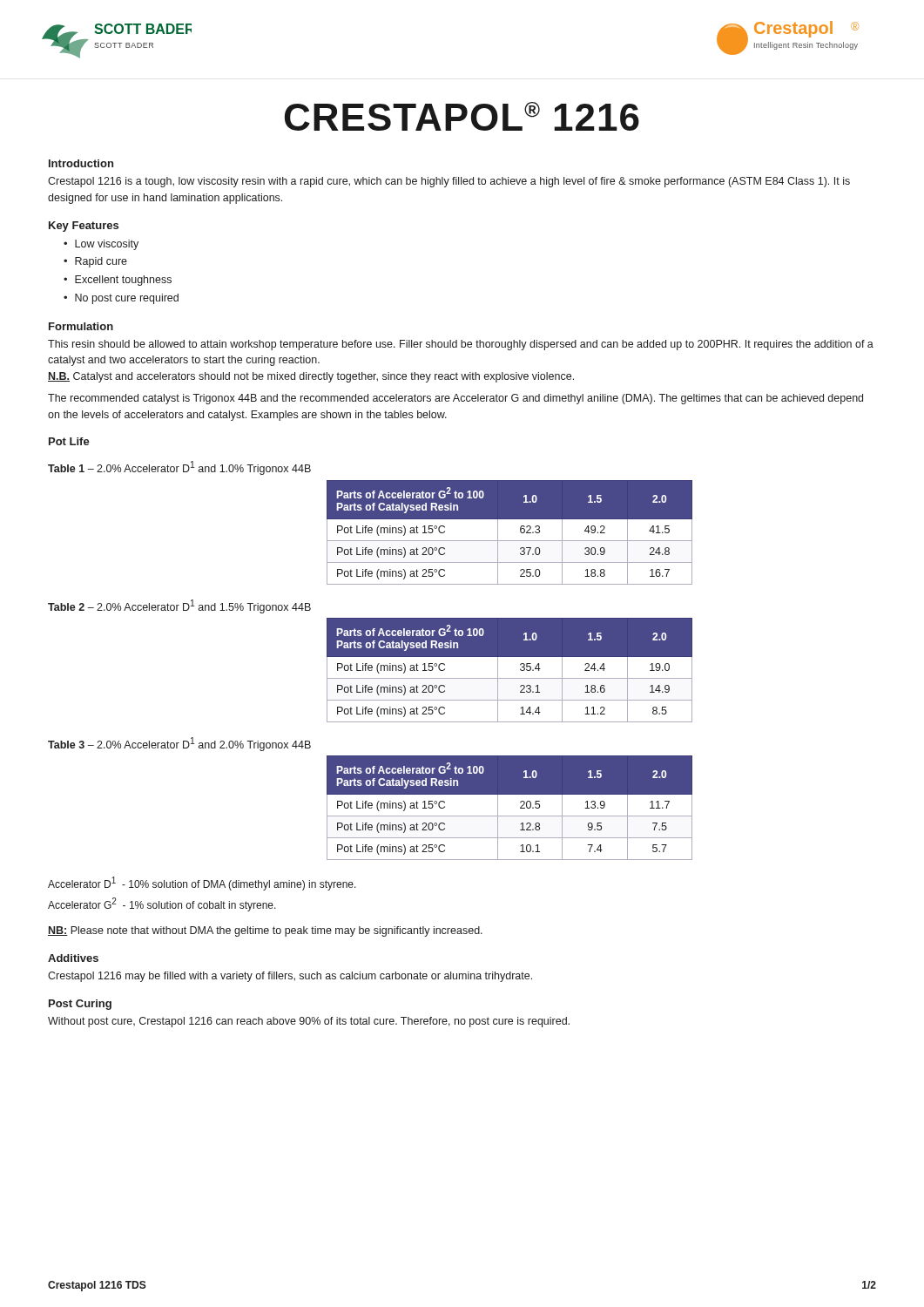Select the title
The height and width of the screenshot is (1307, 924).
pos(462,117)
